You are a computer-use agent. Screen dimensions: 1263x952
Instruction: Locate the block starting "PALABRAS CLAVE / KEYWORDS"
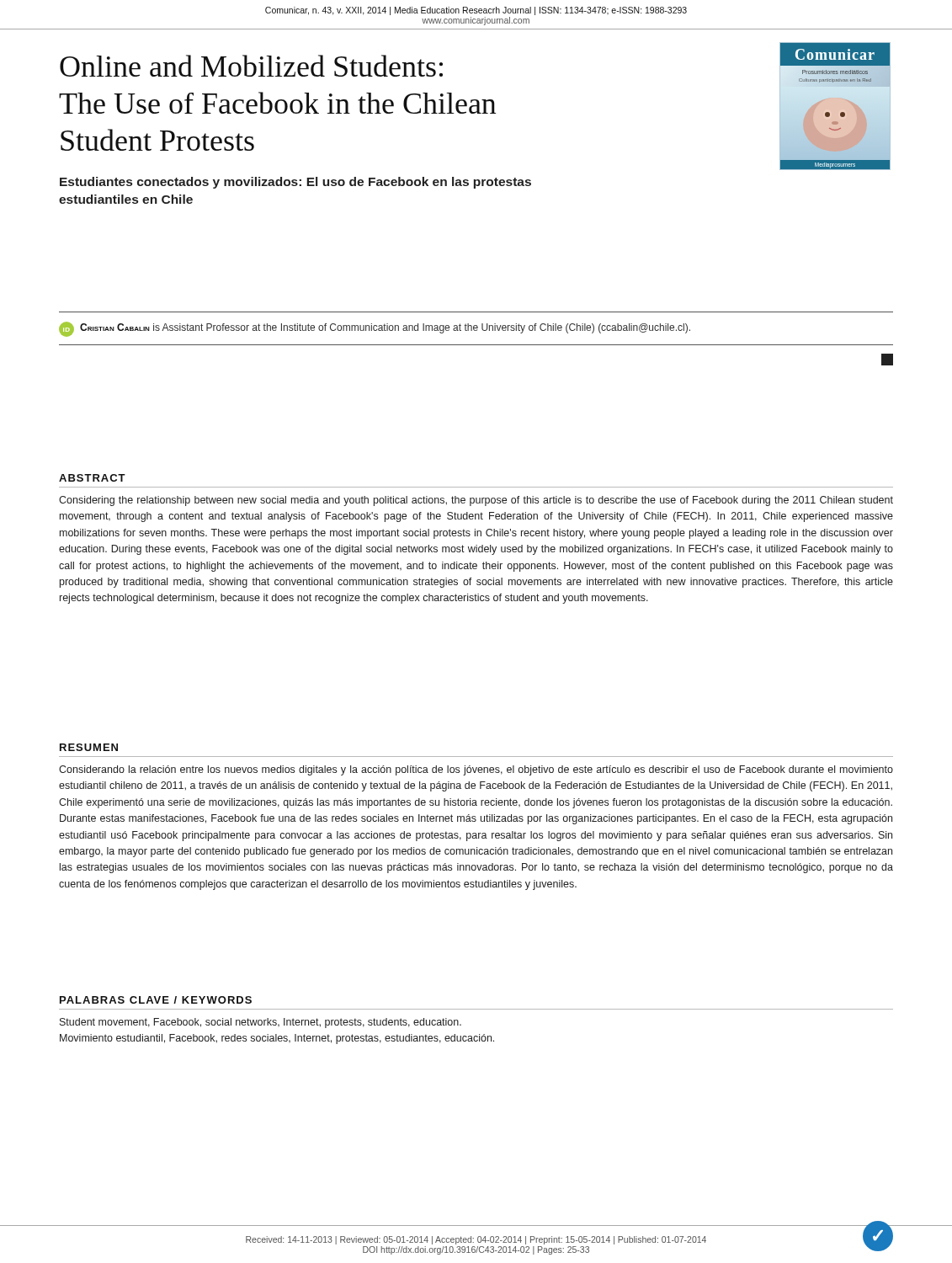click(156, 1000)
